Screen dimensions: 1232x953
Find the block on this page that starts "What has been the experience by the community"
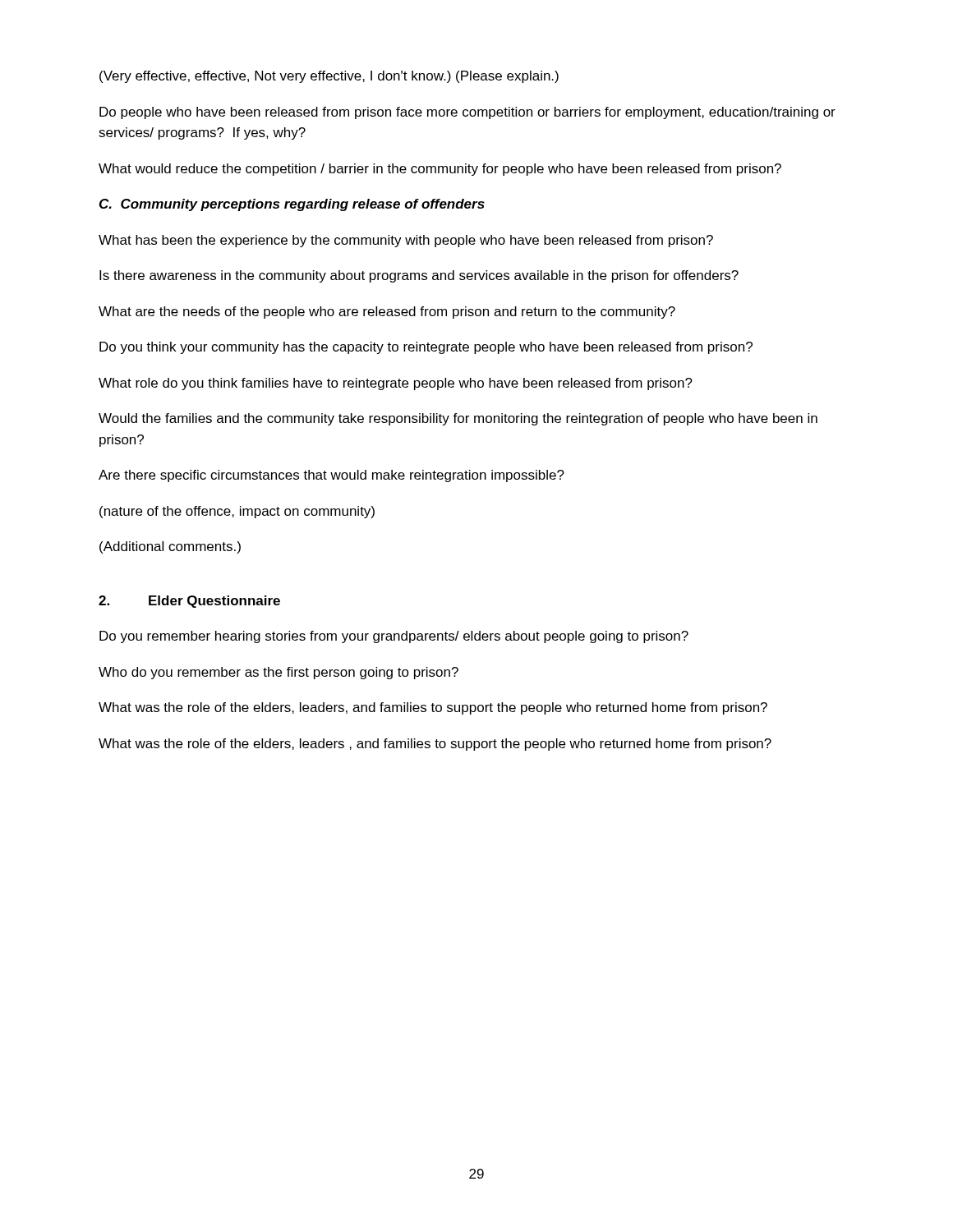click(406, 240)
